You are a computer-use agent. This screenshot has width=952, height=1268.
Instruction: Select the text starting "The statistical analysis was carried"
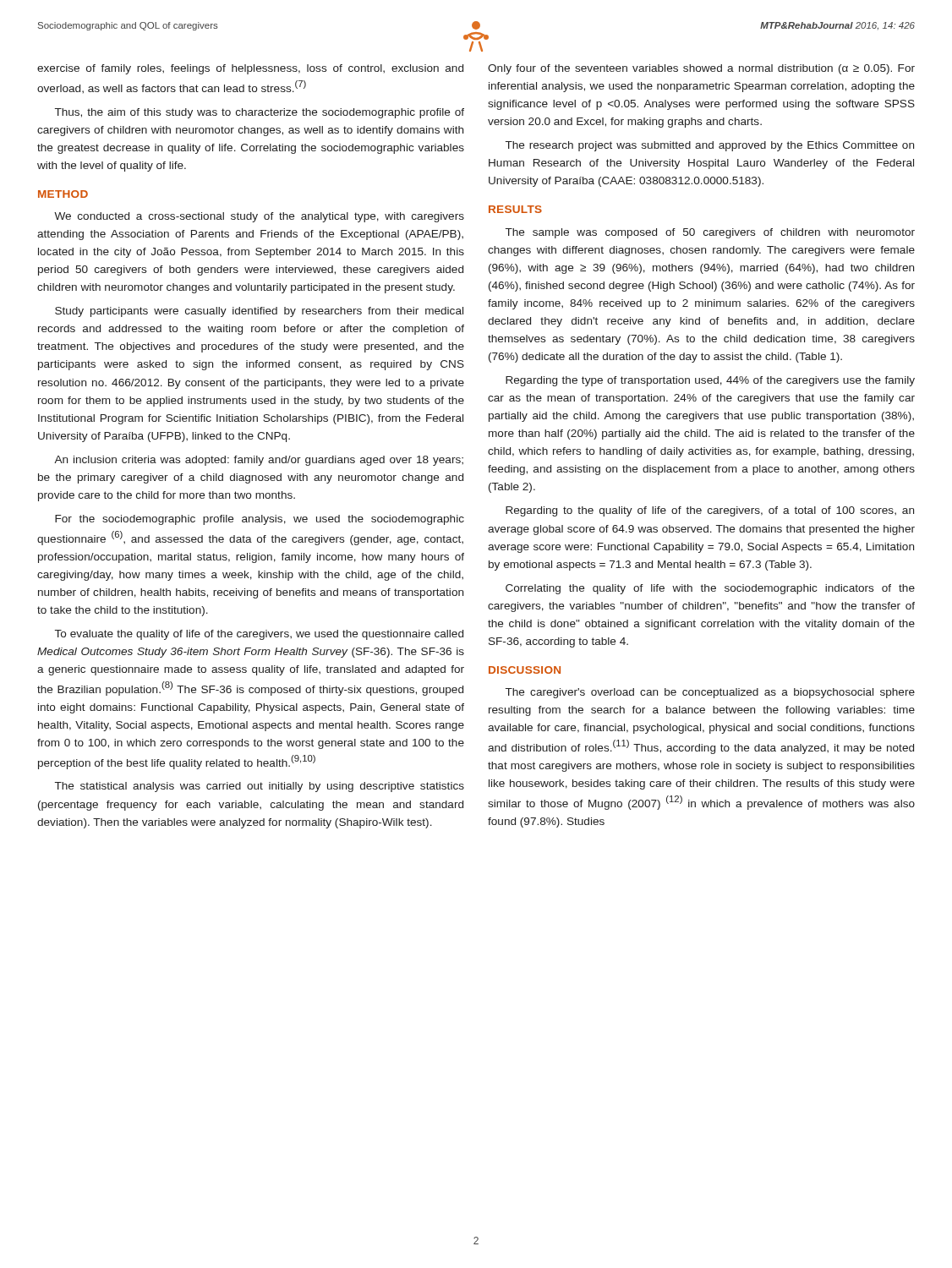pos(251,804)
